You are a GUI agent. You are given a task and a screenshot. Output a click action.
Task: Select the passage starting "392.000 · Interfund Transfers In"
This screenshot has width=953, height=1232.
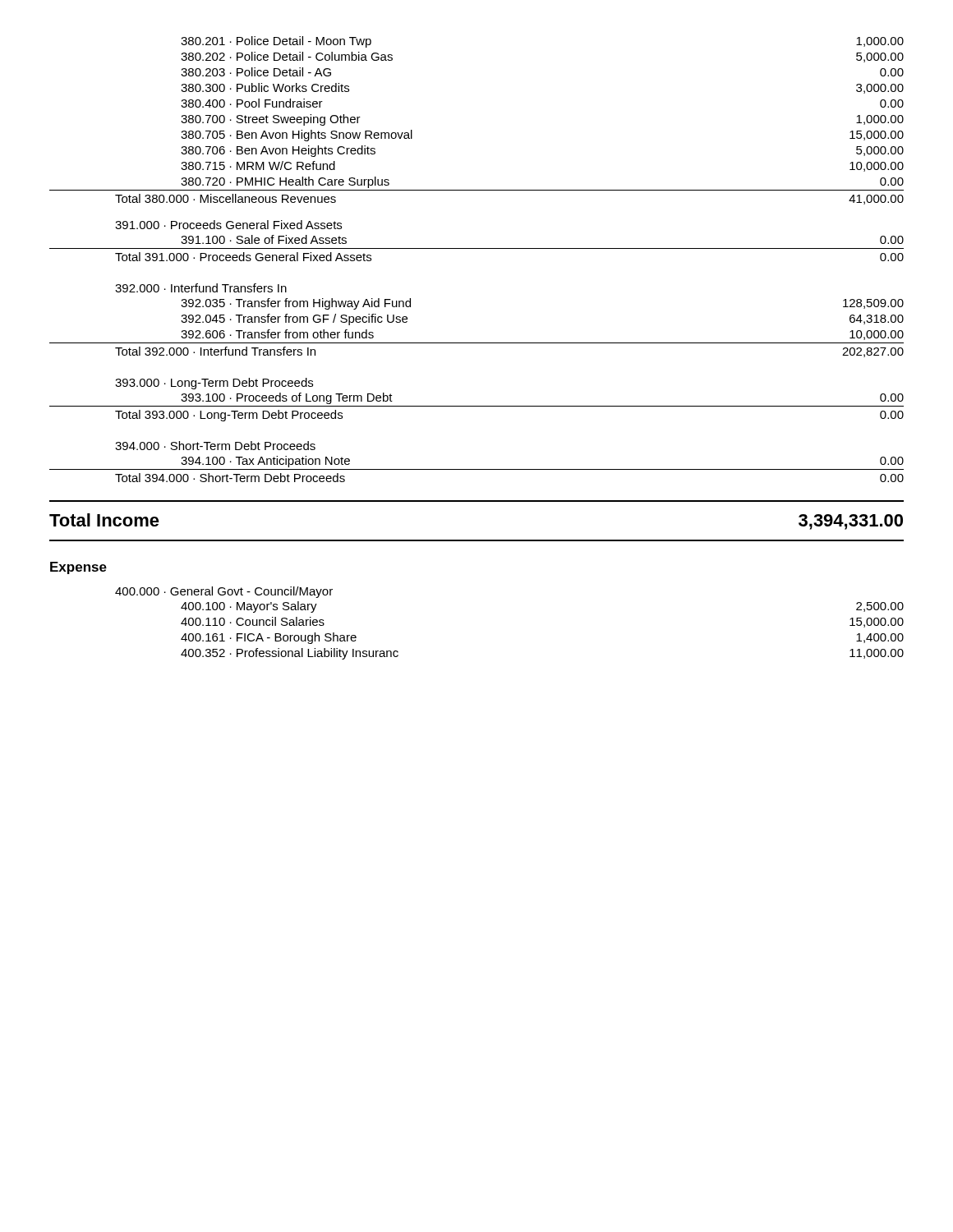pyautogui.click(x=201, y=288)
